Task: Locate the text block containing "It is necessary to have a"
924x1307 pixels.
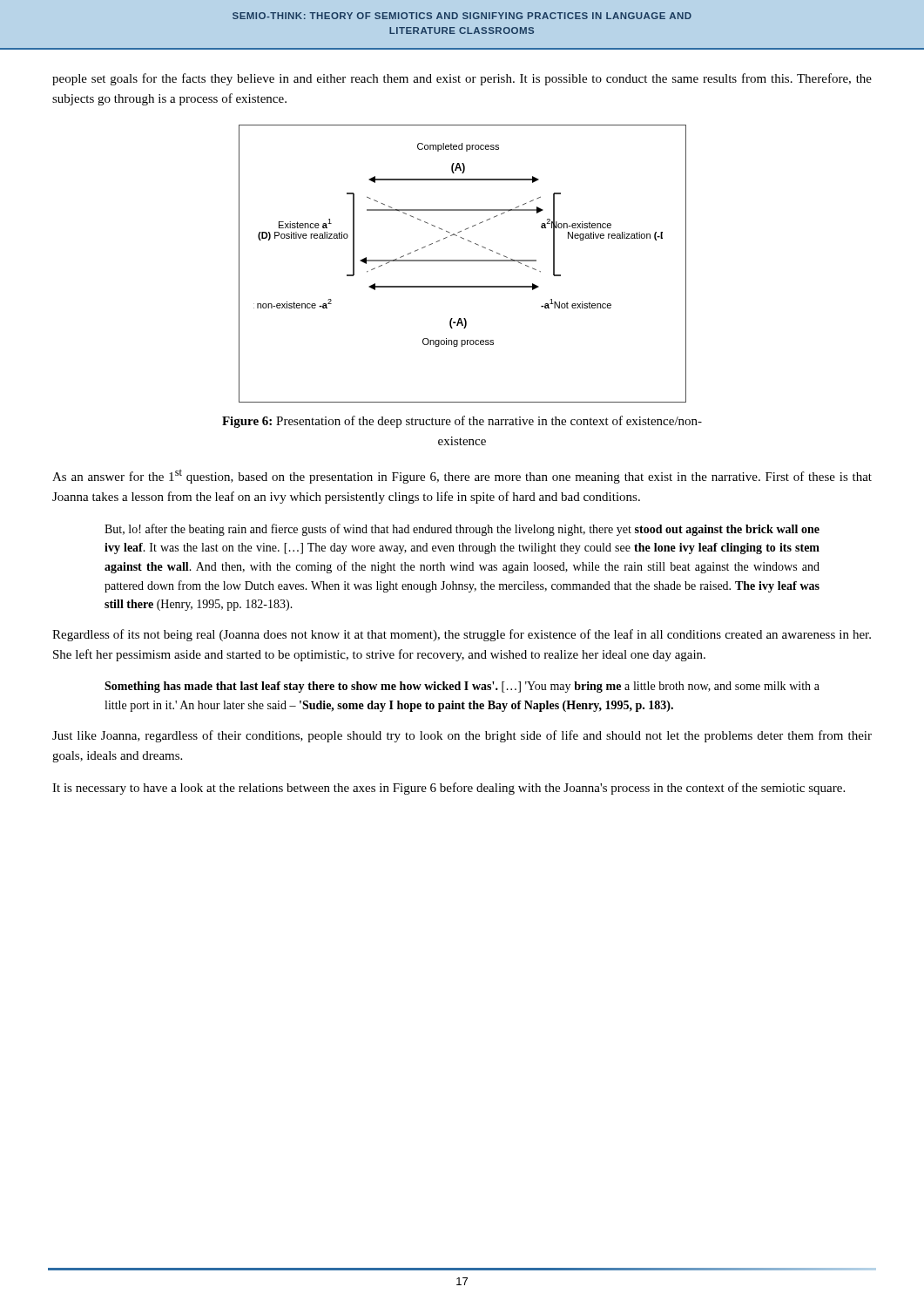Action: tap(449, 788)
